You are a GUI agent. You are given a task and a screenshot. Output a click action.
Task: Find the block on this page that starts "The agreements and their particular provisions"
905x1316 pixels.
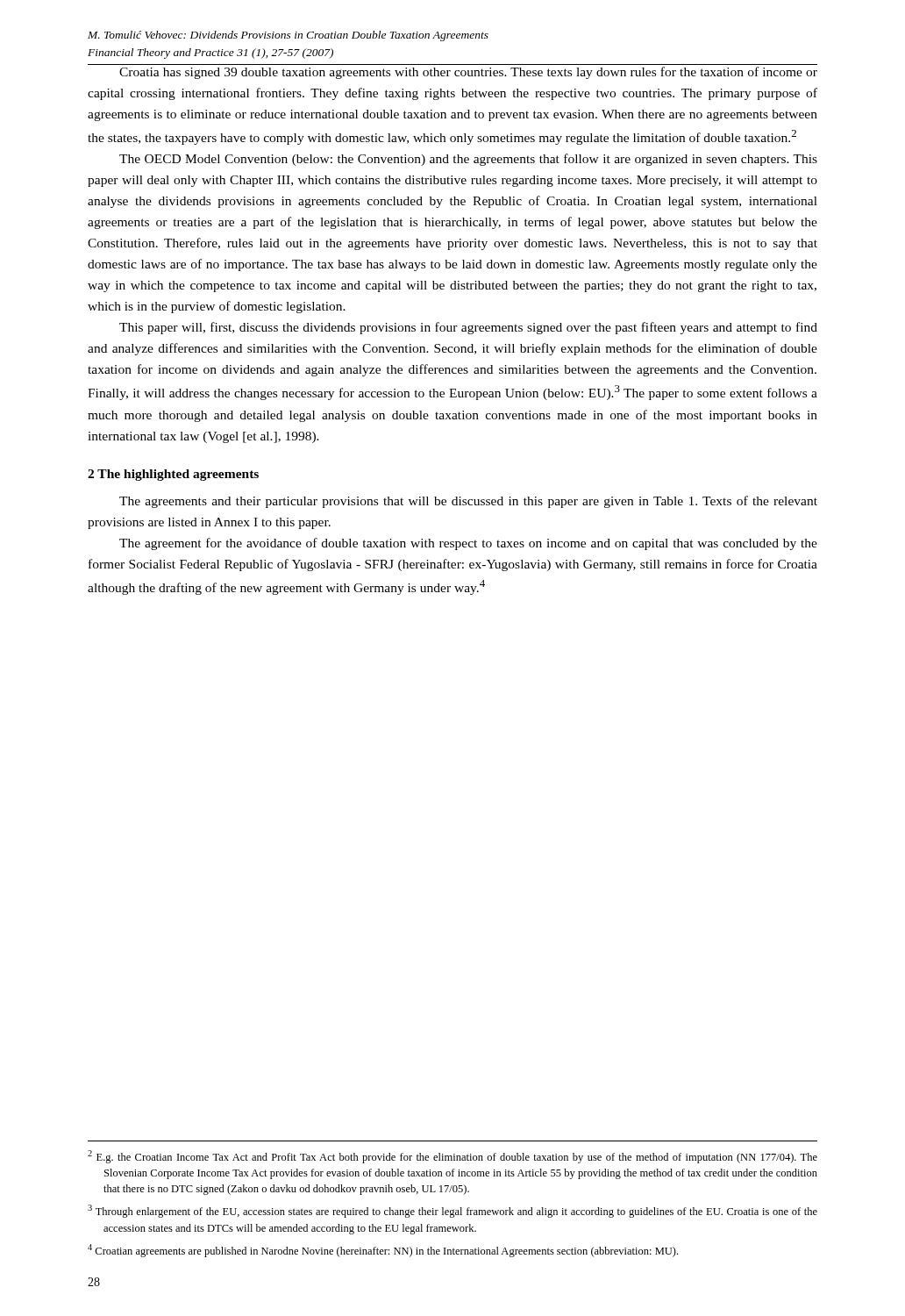point(452,511)
